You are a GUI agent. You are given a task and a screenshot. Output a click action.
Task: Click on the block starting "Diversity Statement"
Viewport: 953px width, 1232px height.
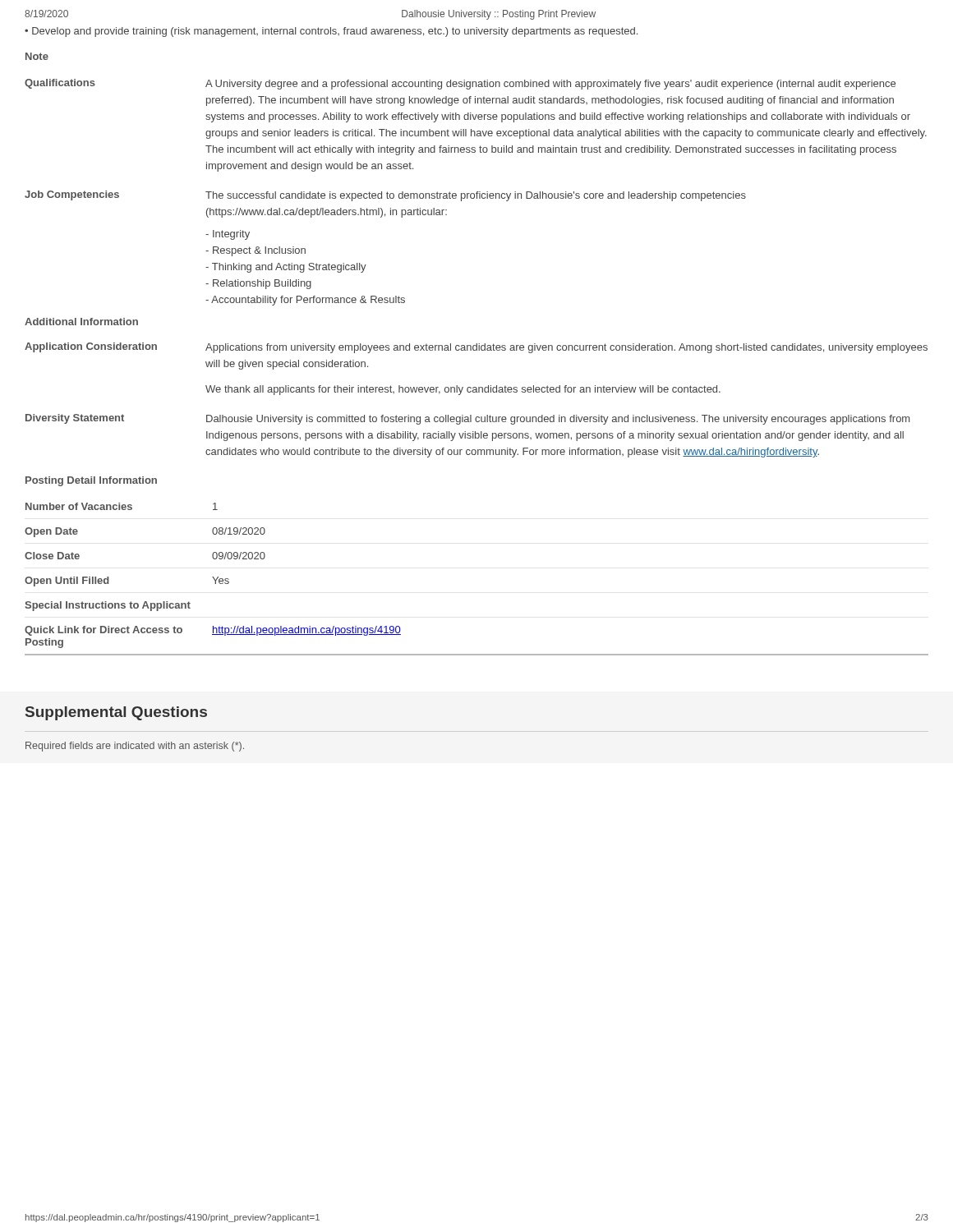[x=75, y=417]
